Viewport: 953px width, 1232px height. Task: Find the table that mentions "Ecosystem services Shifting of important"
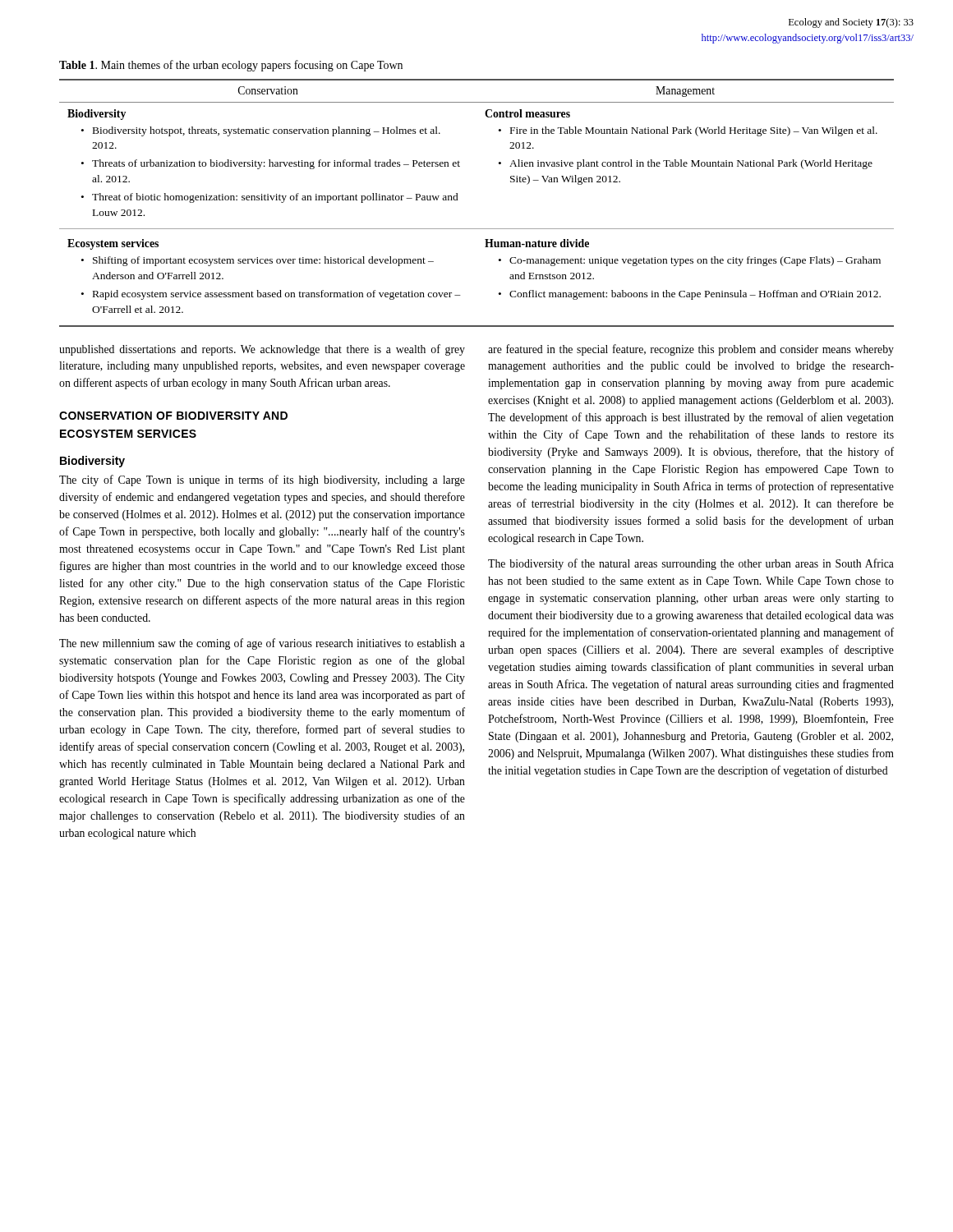coord(476,202)
